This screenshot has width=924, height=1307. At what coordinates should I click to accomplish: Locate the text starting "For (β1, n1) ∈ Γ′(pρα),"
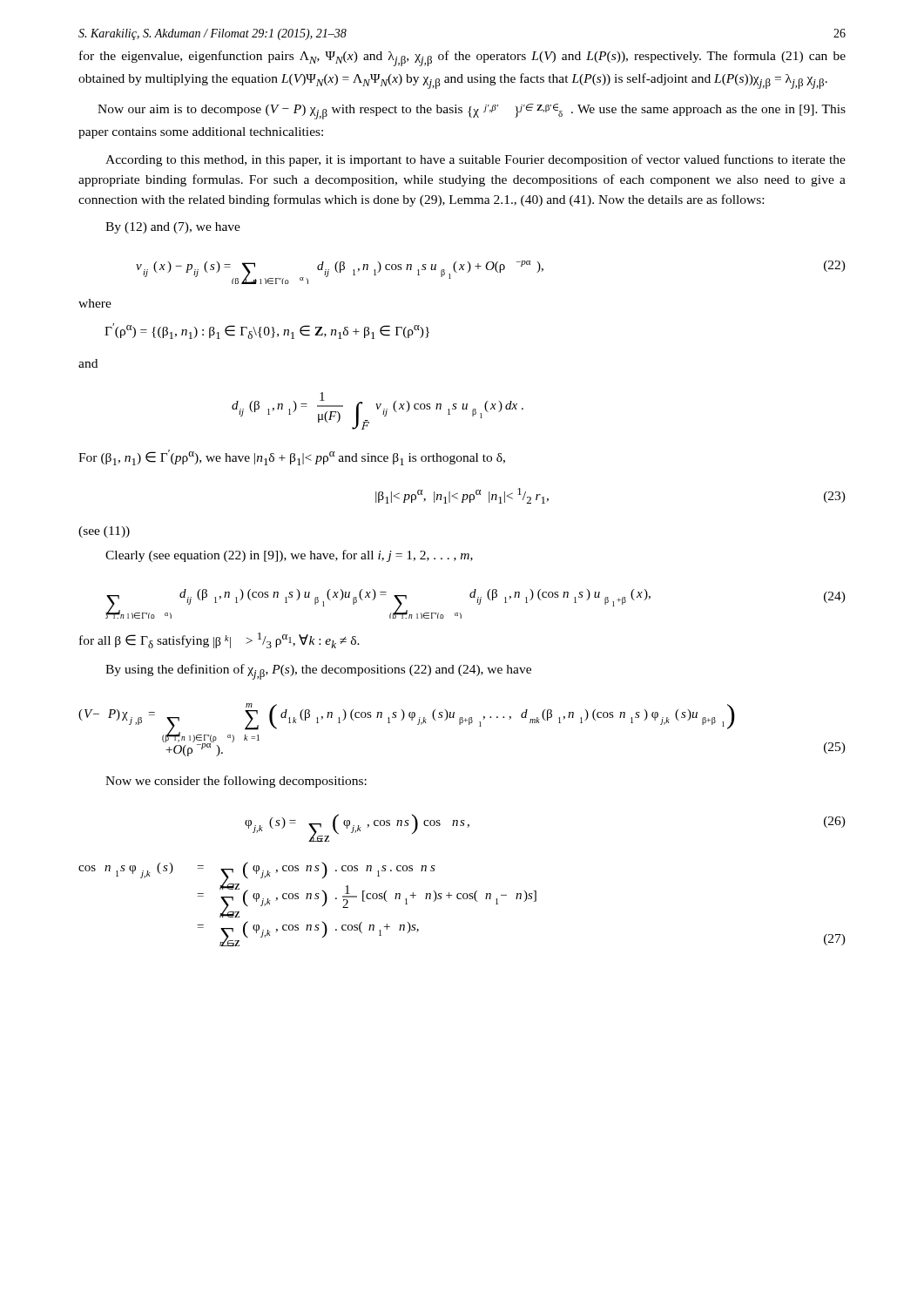tap(292, 457)
